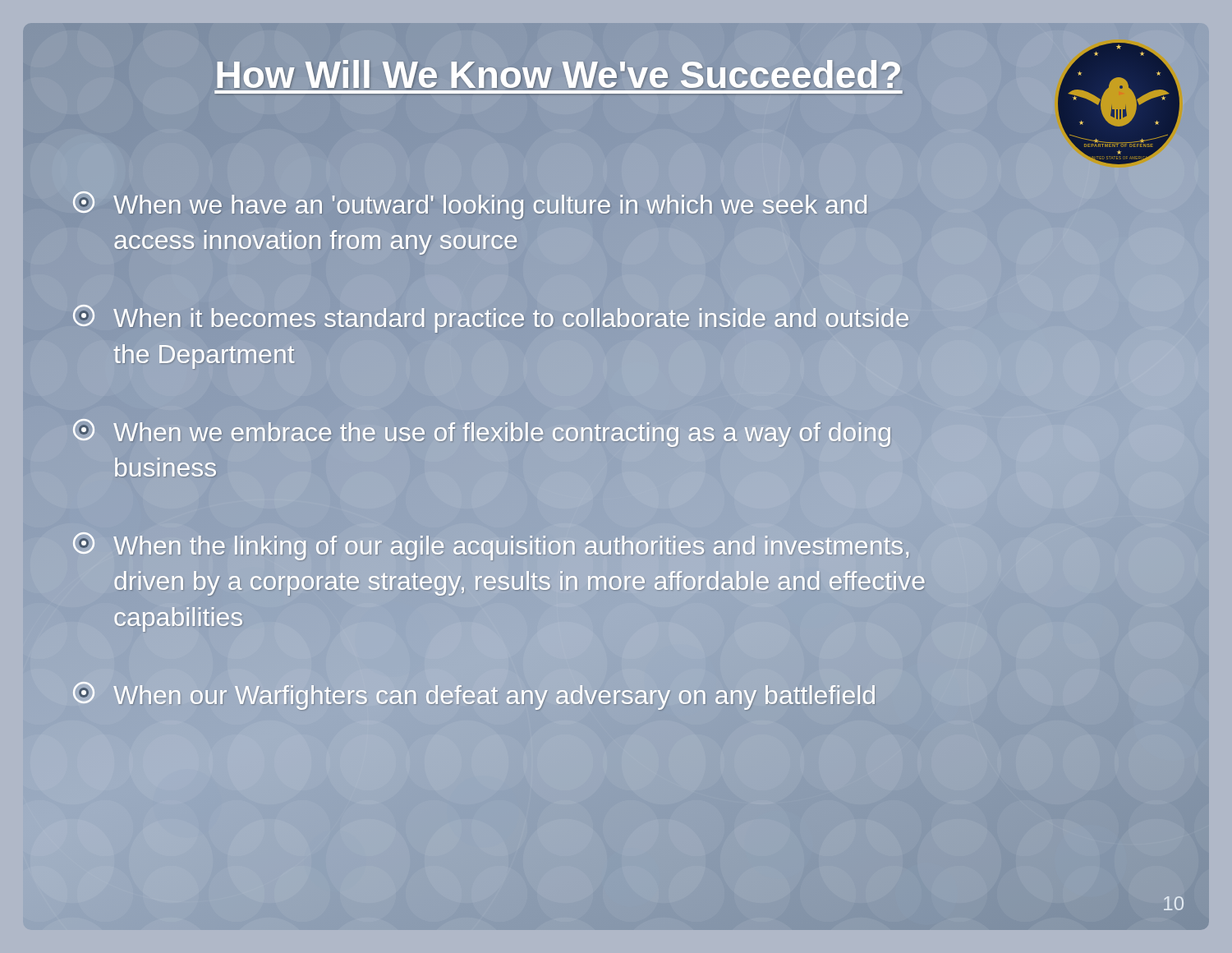1232x953 pixels.
Task: Click on the block starting "When the linking of our agile acquisition"
Action: tap(499, 582)
